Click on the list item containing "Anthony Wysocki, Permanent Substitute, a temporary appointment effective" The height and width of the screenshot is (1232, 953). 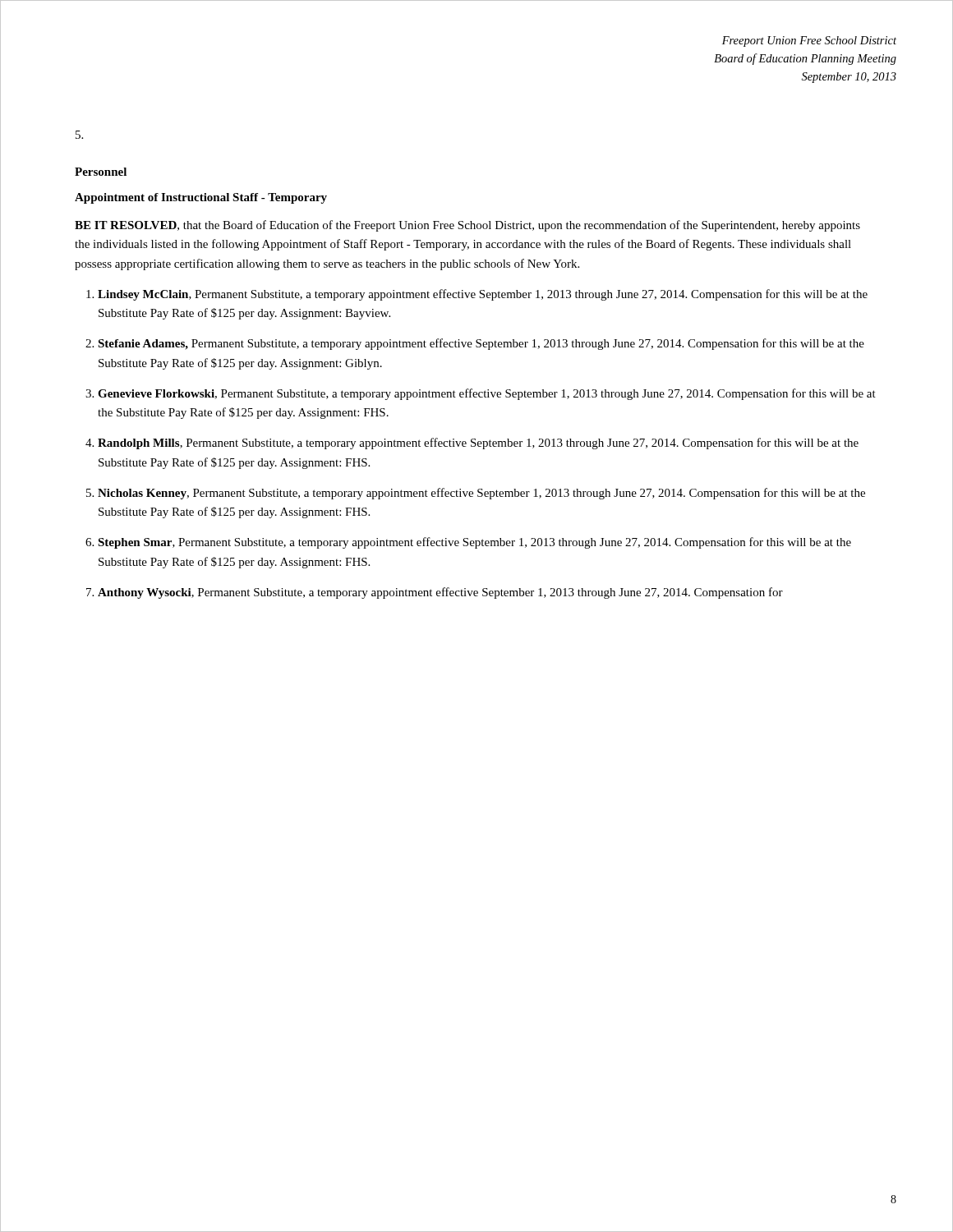point(440,592)
